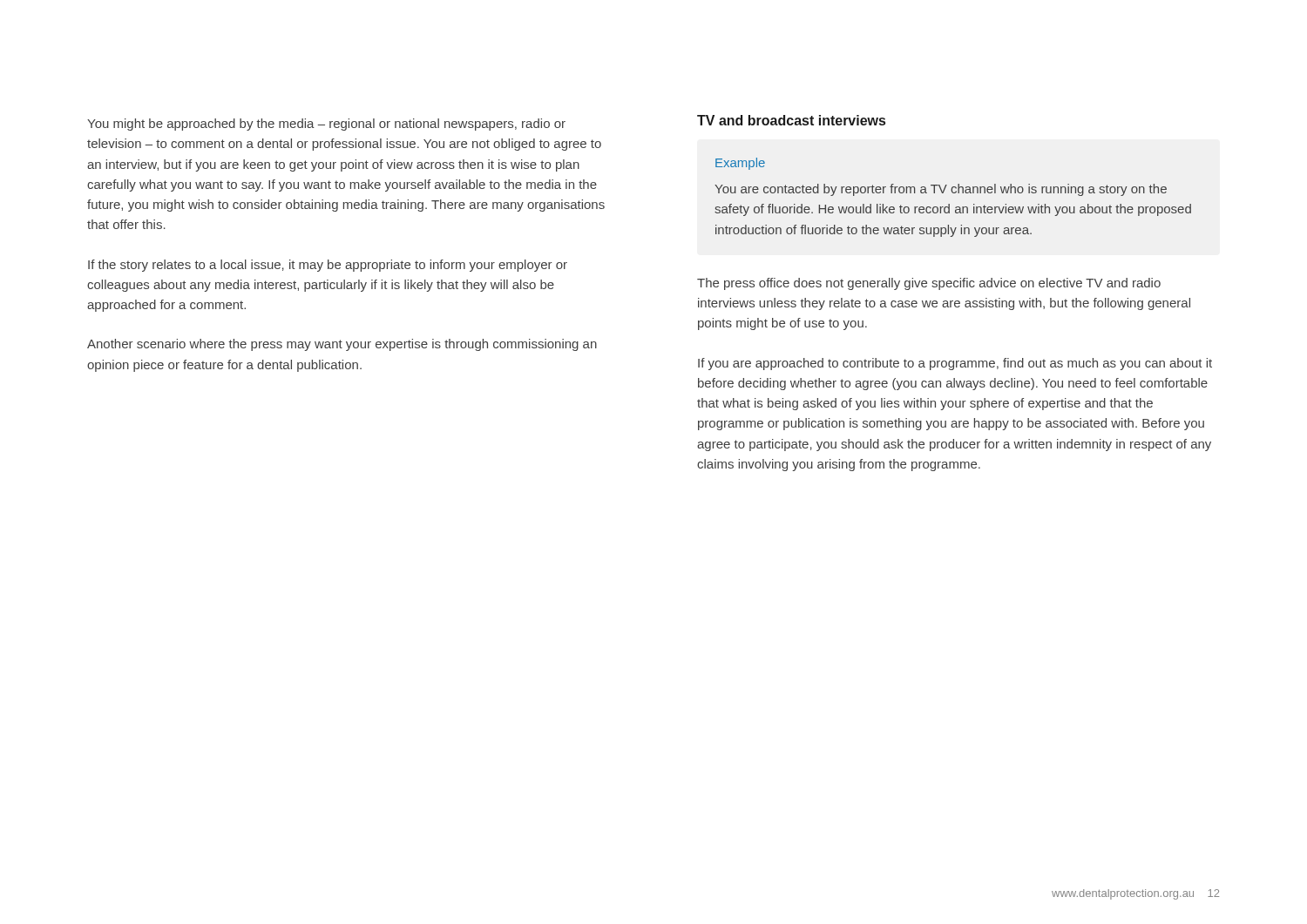Find the block on this page that starts "If you are"

[x=955, y=413]
